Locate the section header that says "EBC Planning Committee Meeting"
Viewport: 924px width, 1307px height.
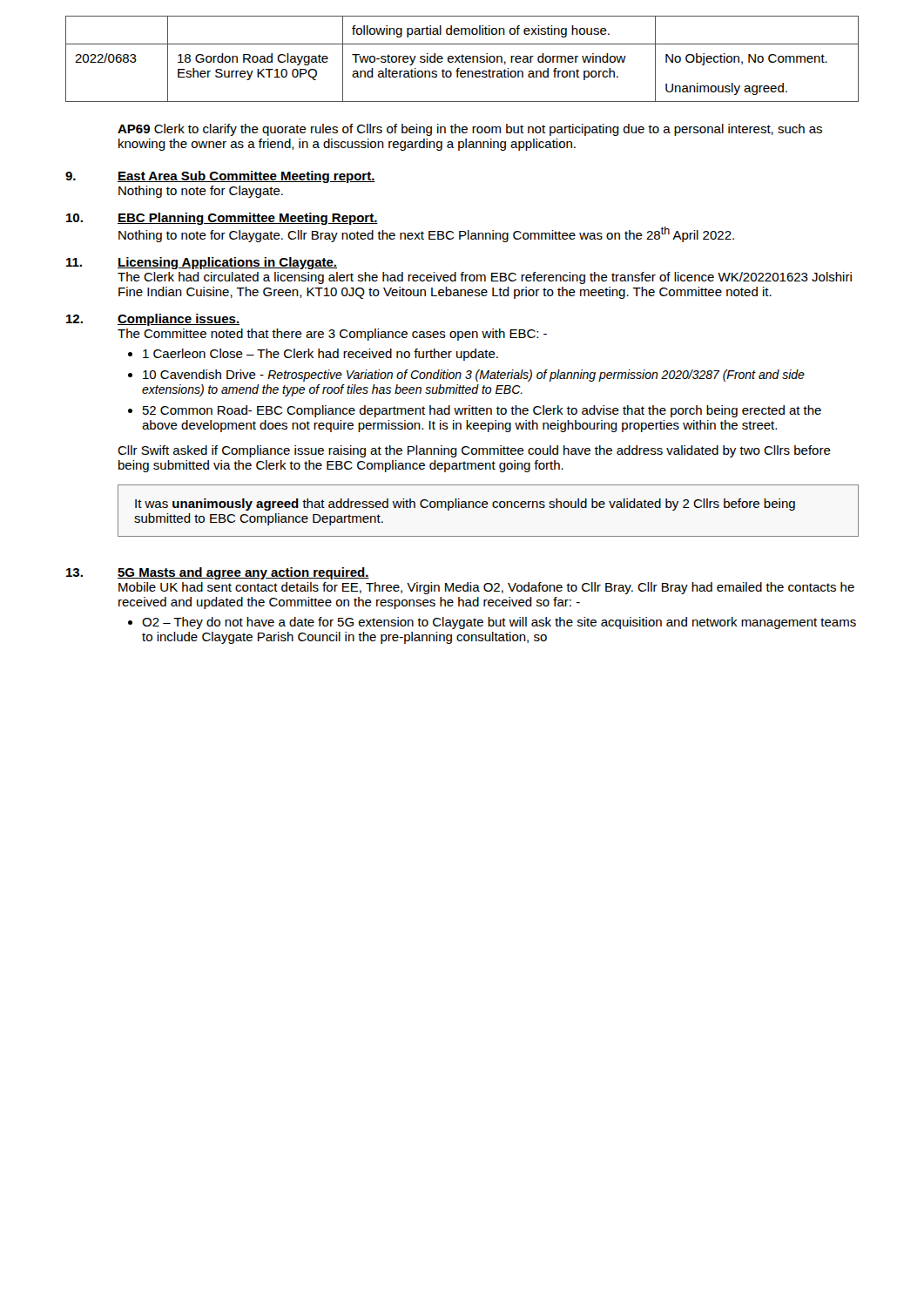click(x=247, y=217)
